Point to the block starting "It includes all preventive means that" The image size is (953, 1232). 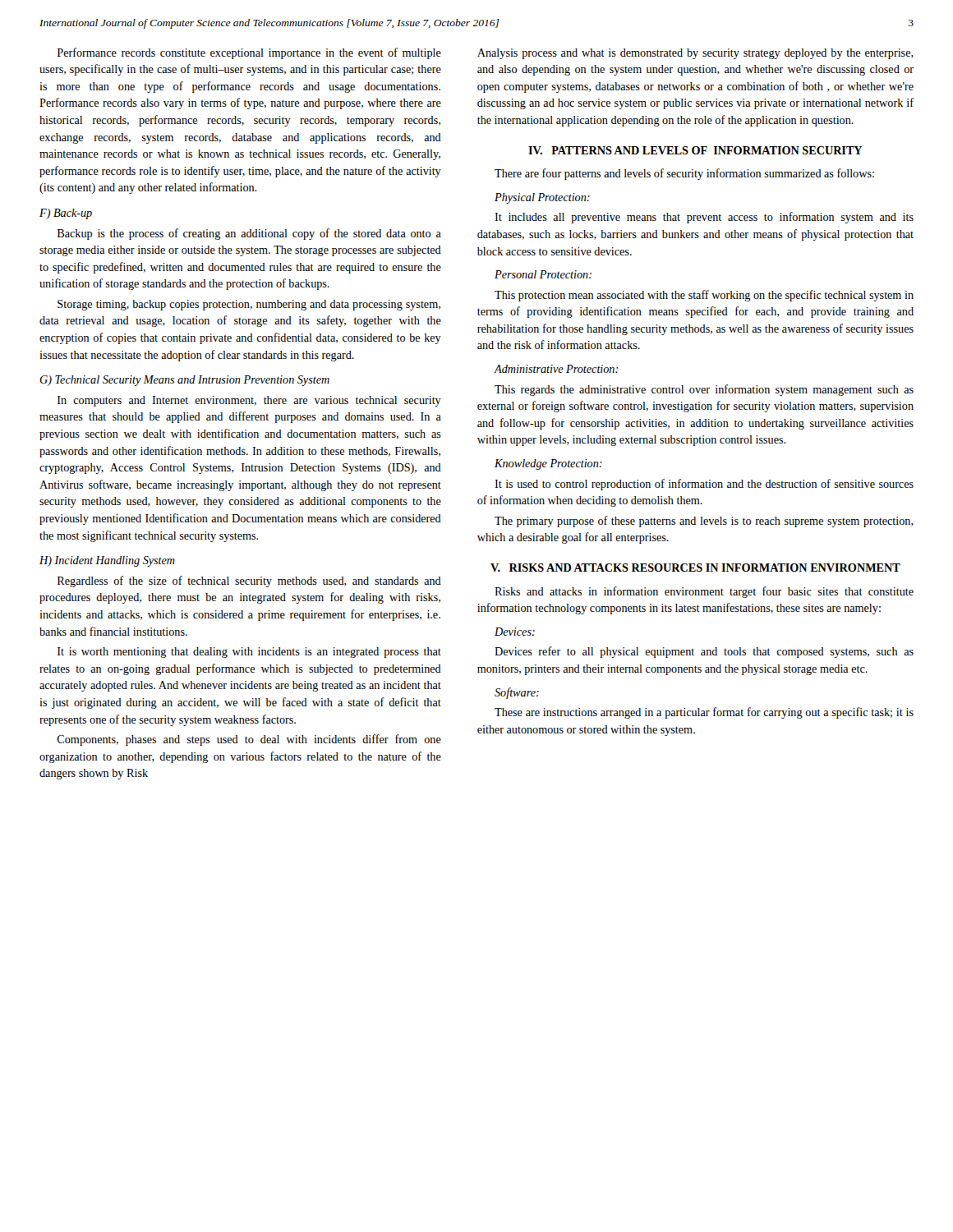695,234
